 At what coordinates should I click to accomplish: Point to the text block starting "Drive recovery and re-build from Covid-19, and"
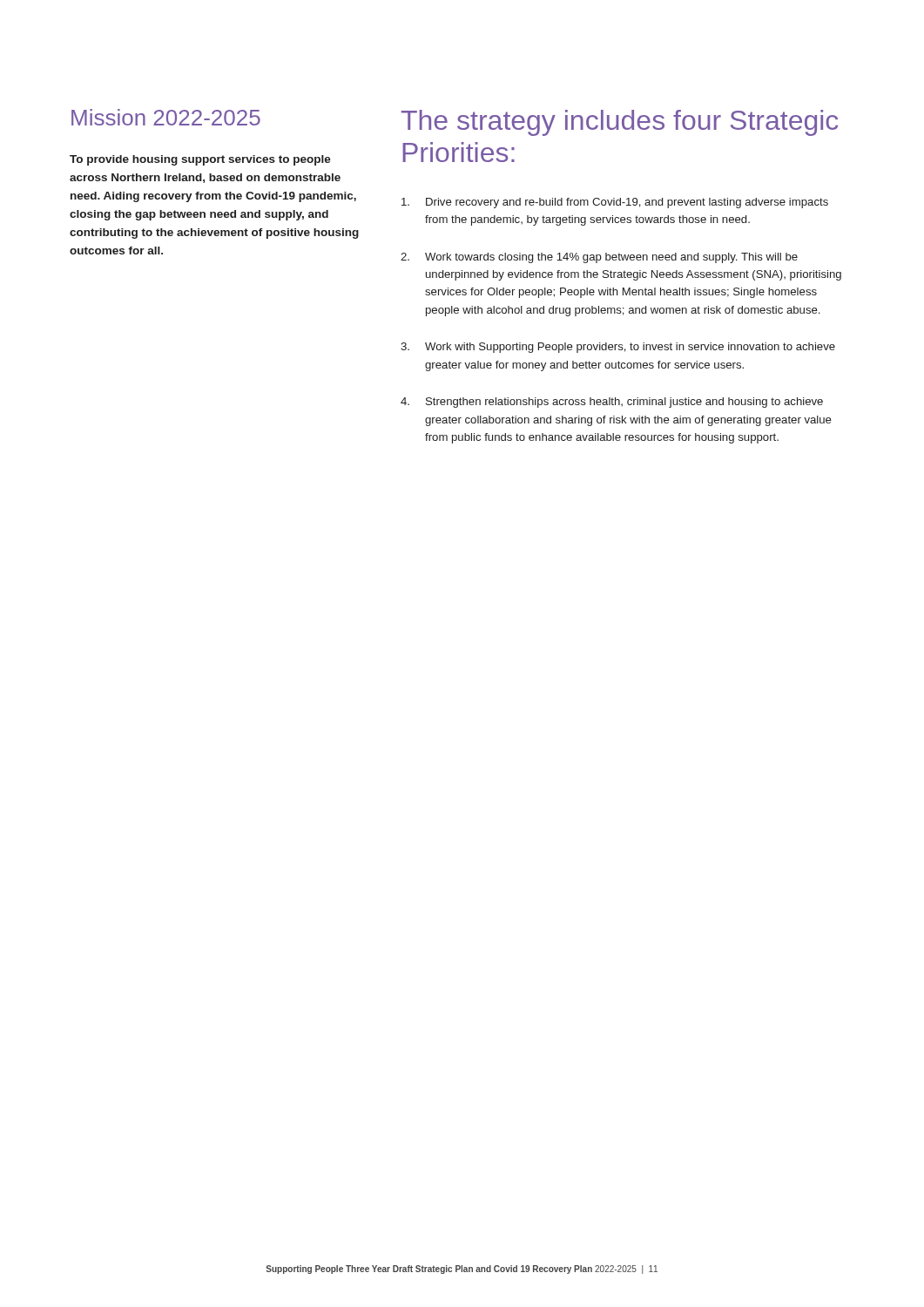pos(627,211)
